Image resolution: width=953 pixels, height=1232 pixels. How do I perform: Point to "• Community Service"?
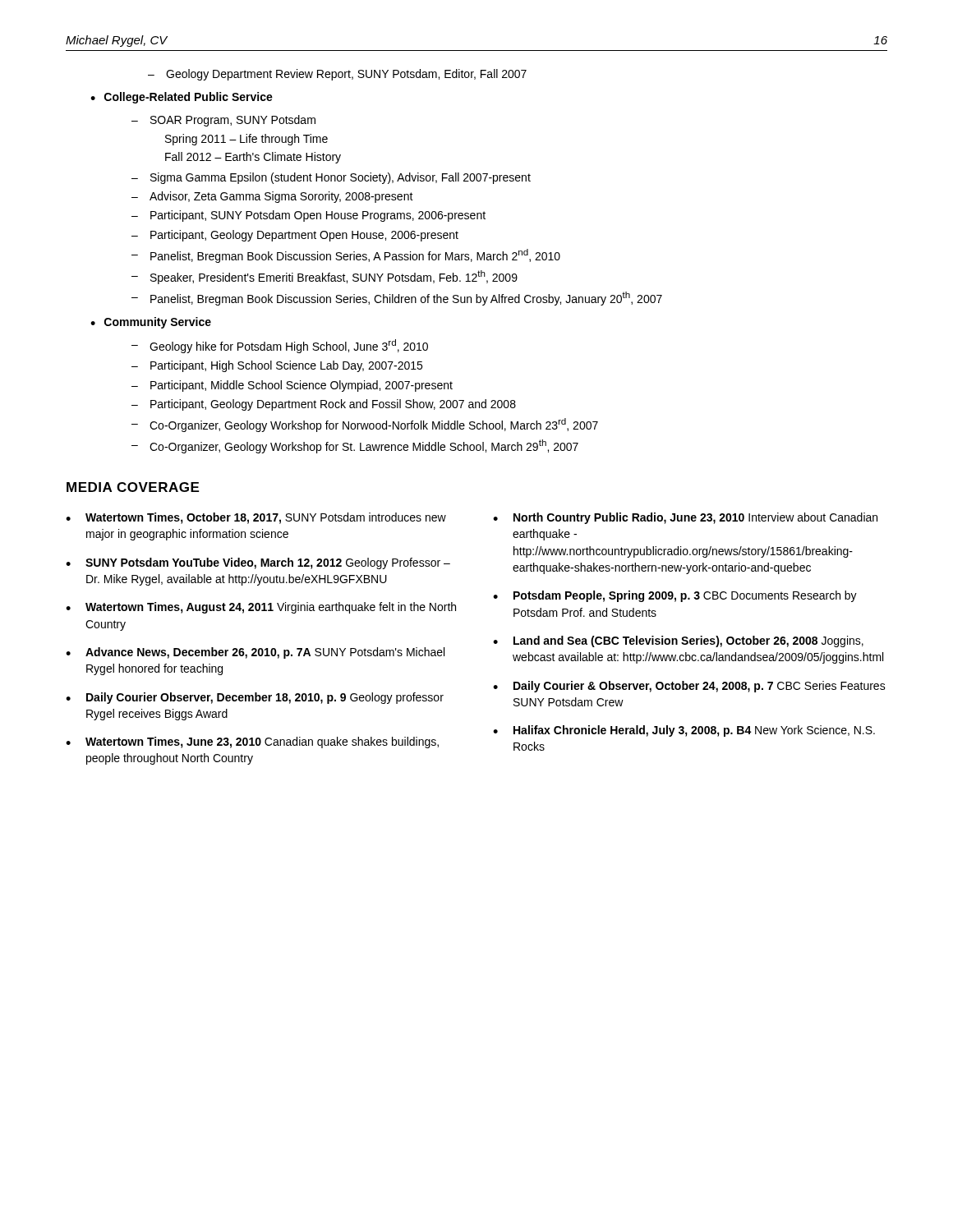click(x=151, y=324)
